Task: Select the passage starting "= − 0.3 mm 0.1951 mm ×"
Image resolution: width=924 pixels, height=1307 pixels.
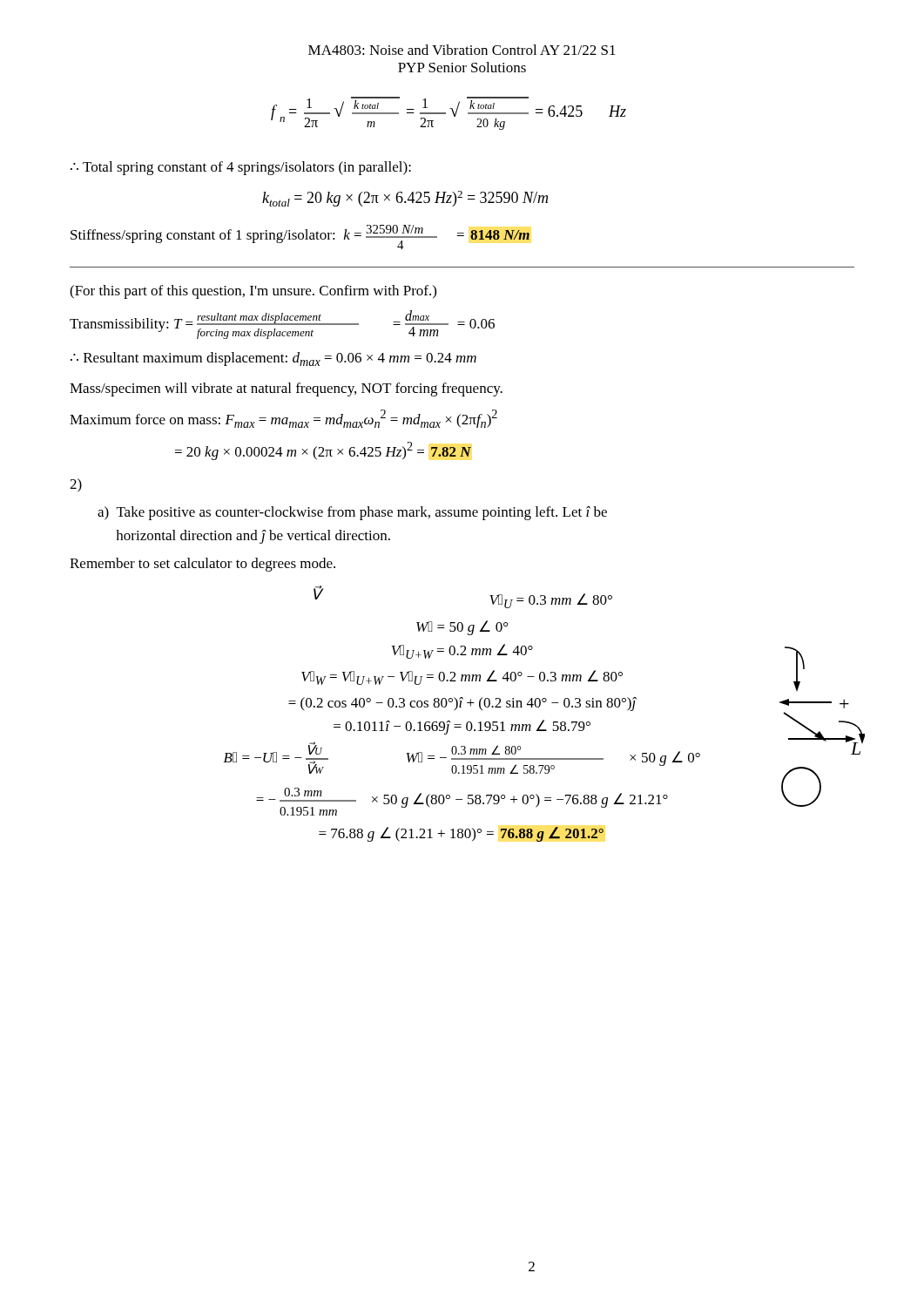Action: tap(462, 800)
